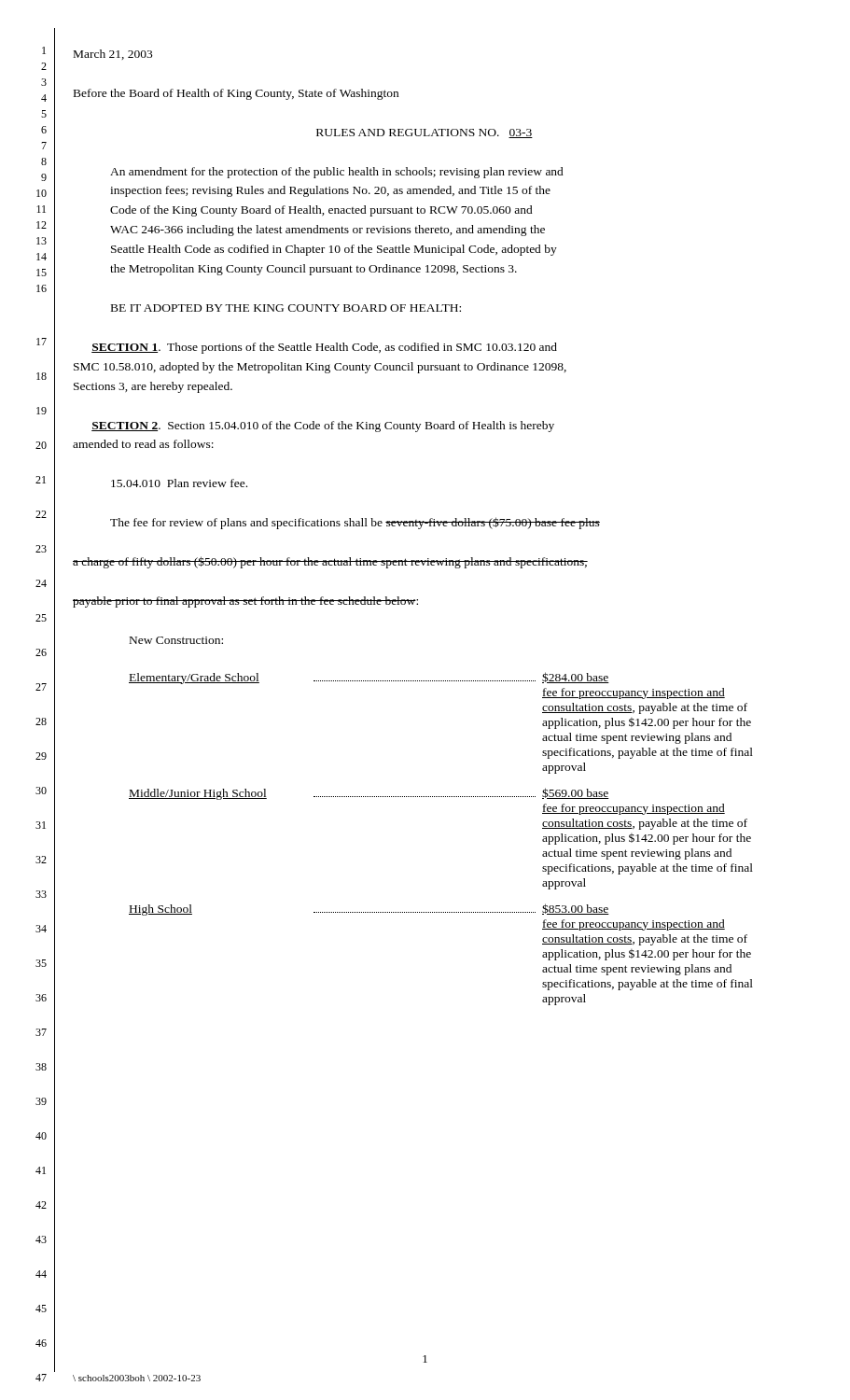Where does it say "04.010 Plan review fee."?
850x1400 pixels.
coord(179,483)
